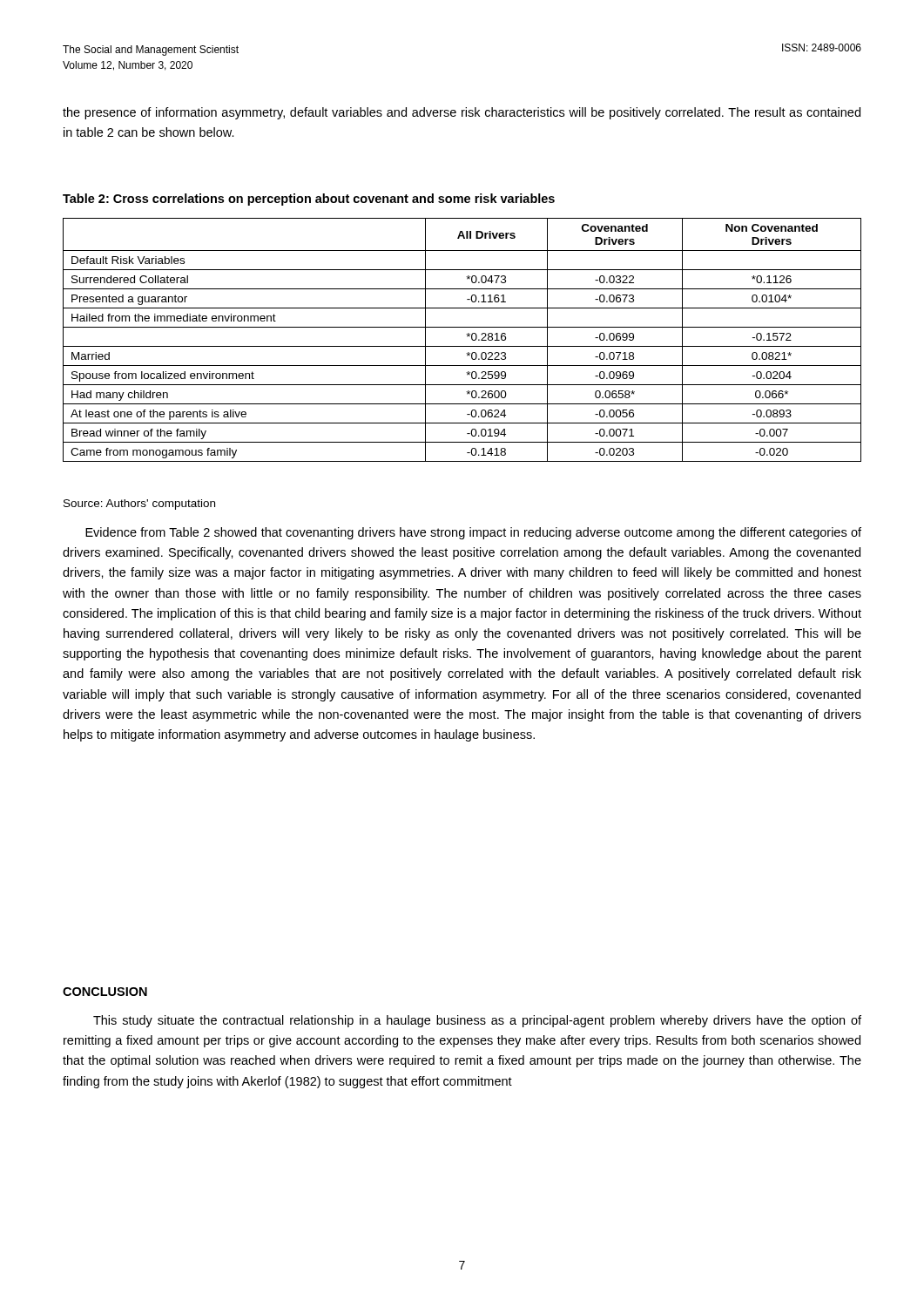The image size is (924, 1307).
Task: Locate a table
Action: point(462,340)
